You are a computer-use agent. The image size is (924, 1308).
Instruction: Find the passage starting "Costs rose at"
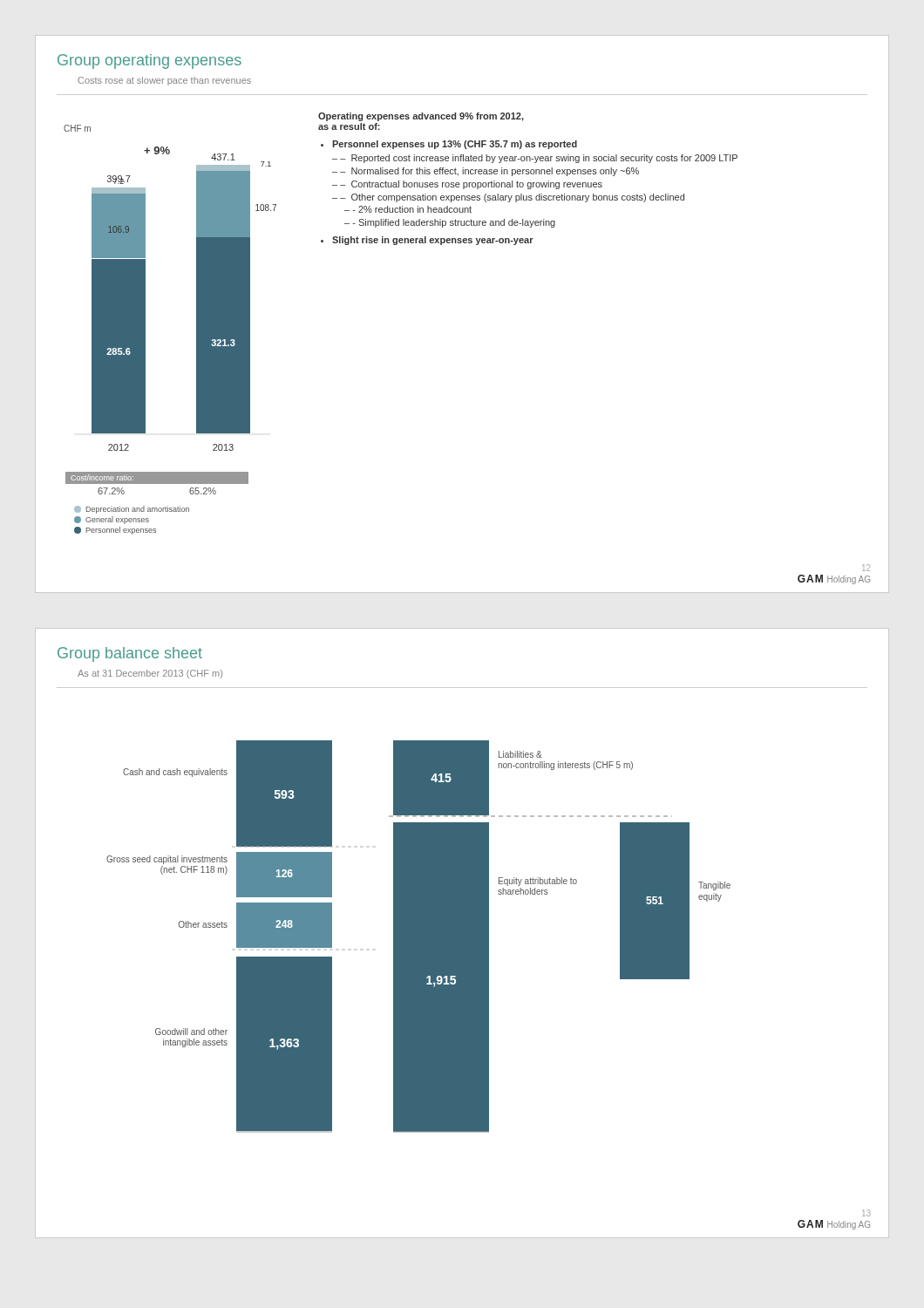click(164, 80)
